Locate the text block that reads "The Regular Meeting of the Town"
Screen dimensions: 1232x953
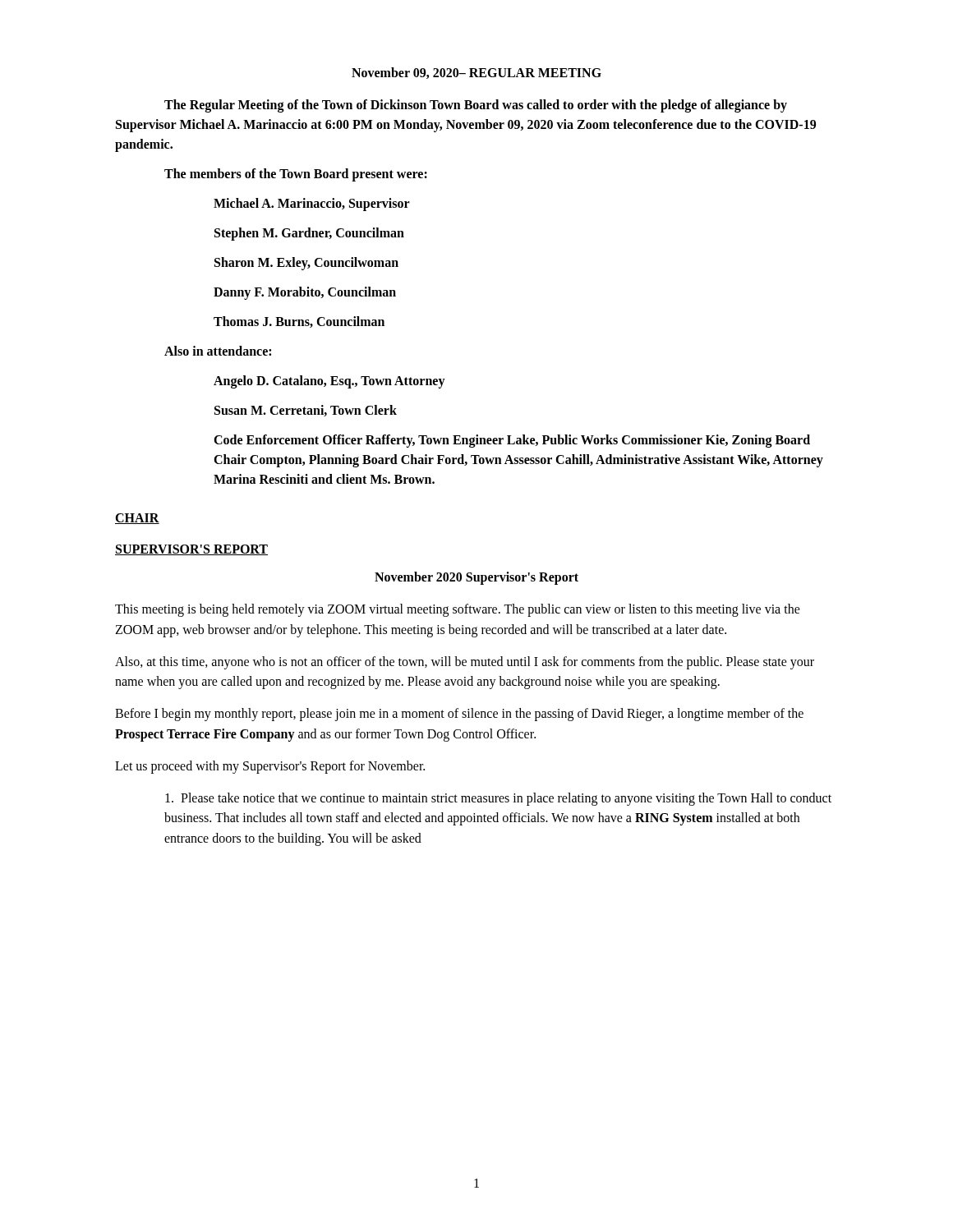tap(466, 124)
